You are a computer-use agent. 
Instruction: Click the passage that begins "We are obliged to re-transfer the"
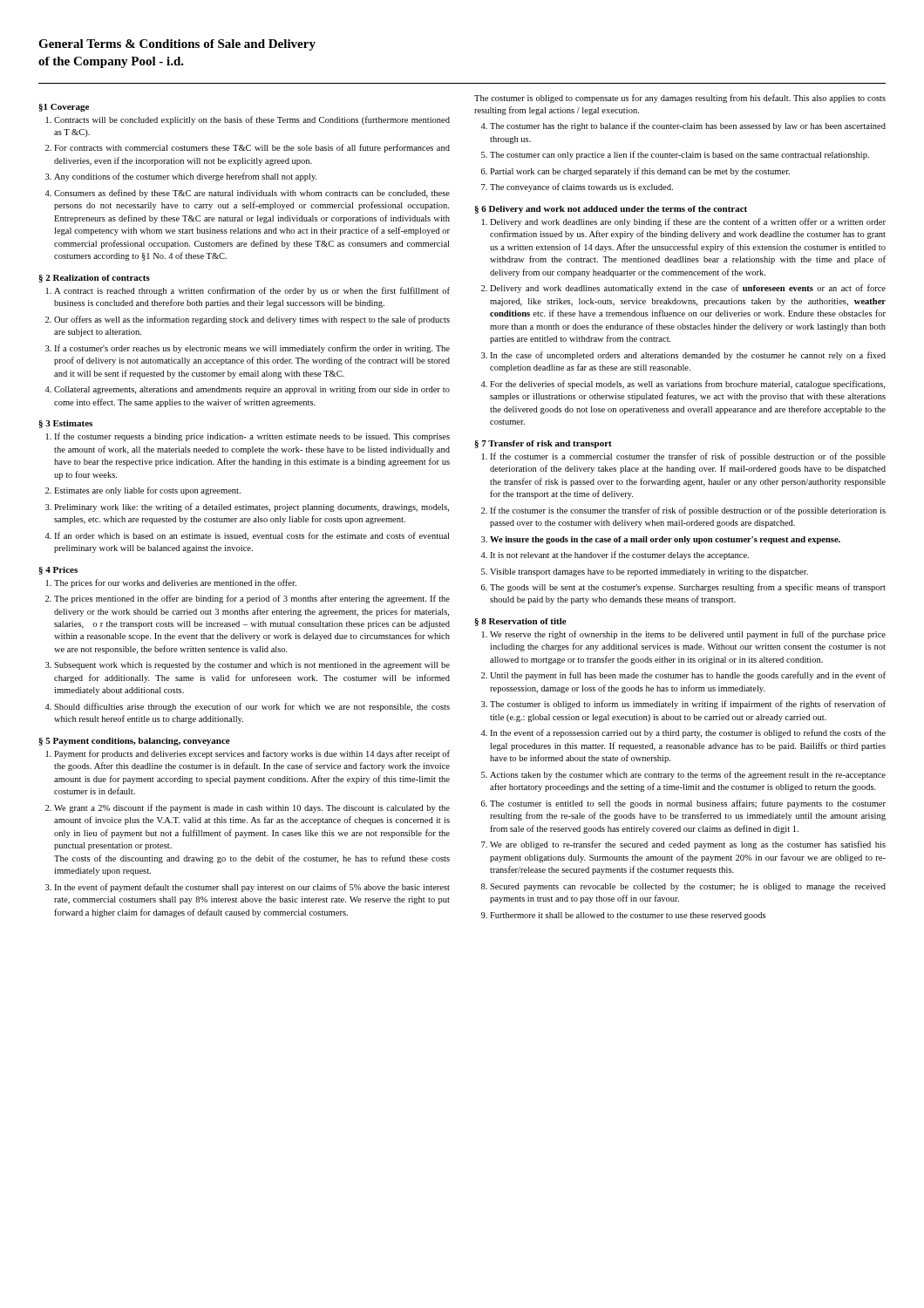688,857
